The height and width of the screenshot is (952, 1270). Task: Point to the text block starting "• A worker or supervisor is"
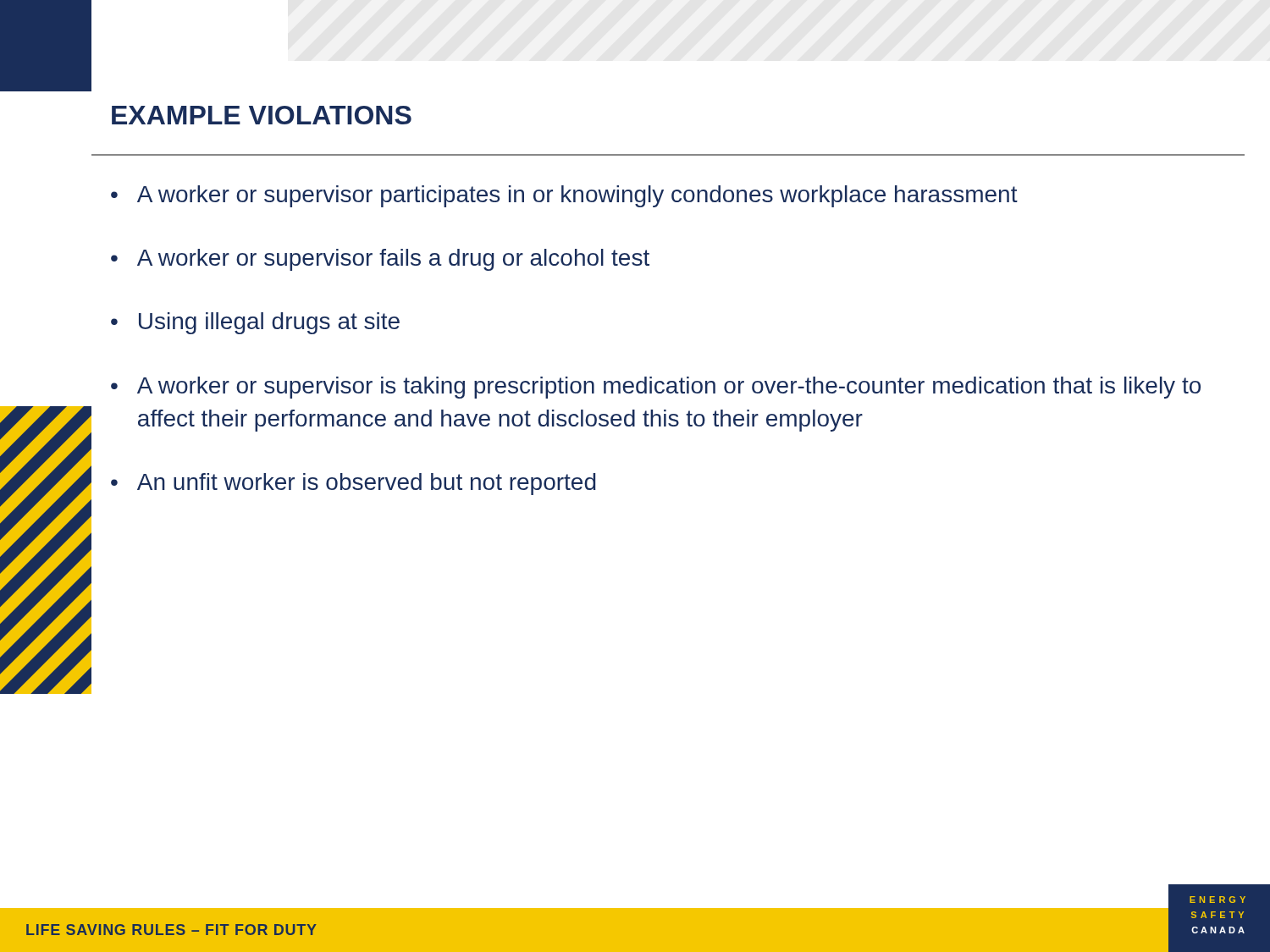[665, 402]
